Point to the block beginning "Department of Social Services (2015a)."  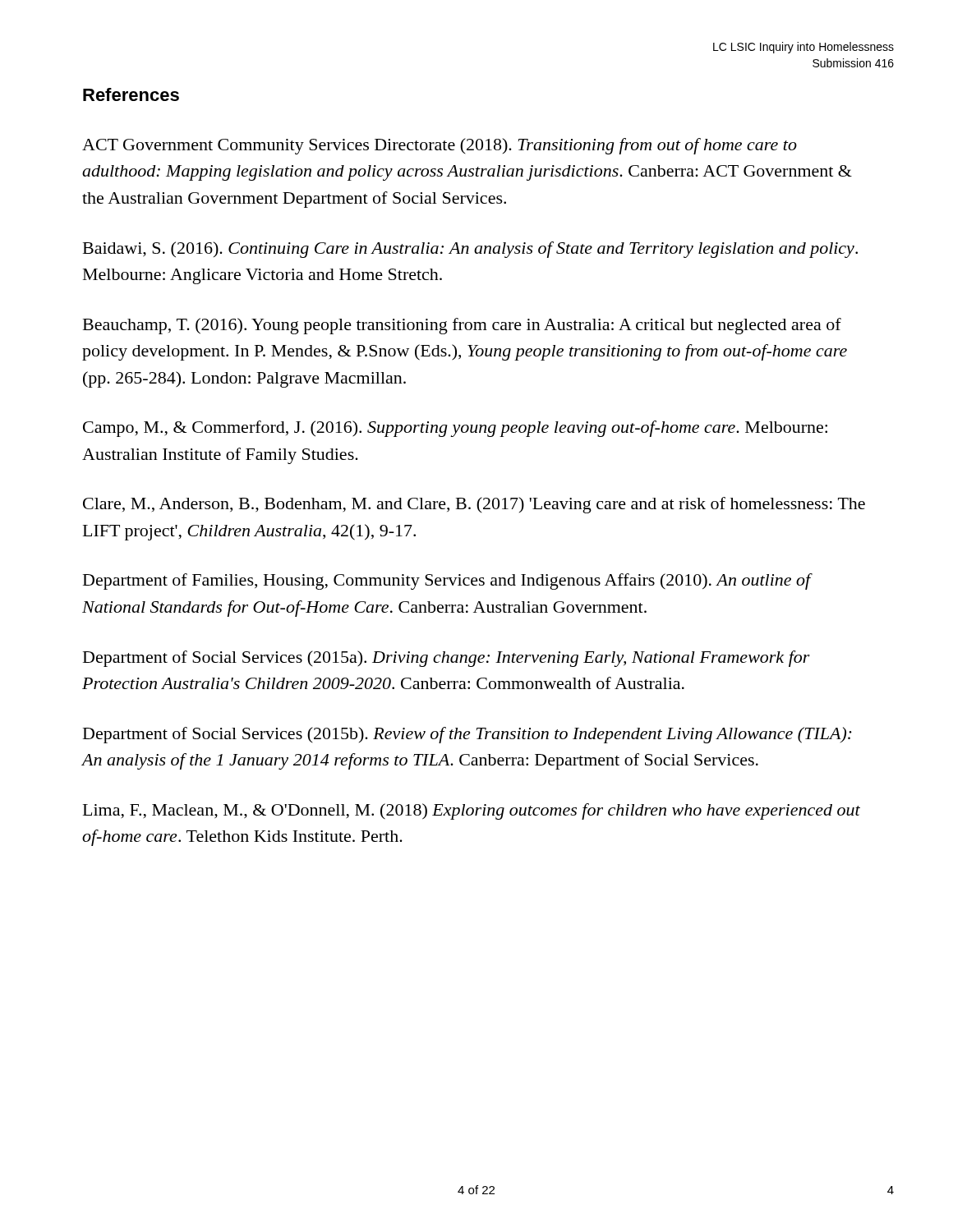pos(446,670)
